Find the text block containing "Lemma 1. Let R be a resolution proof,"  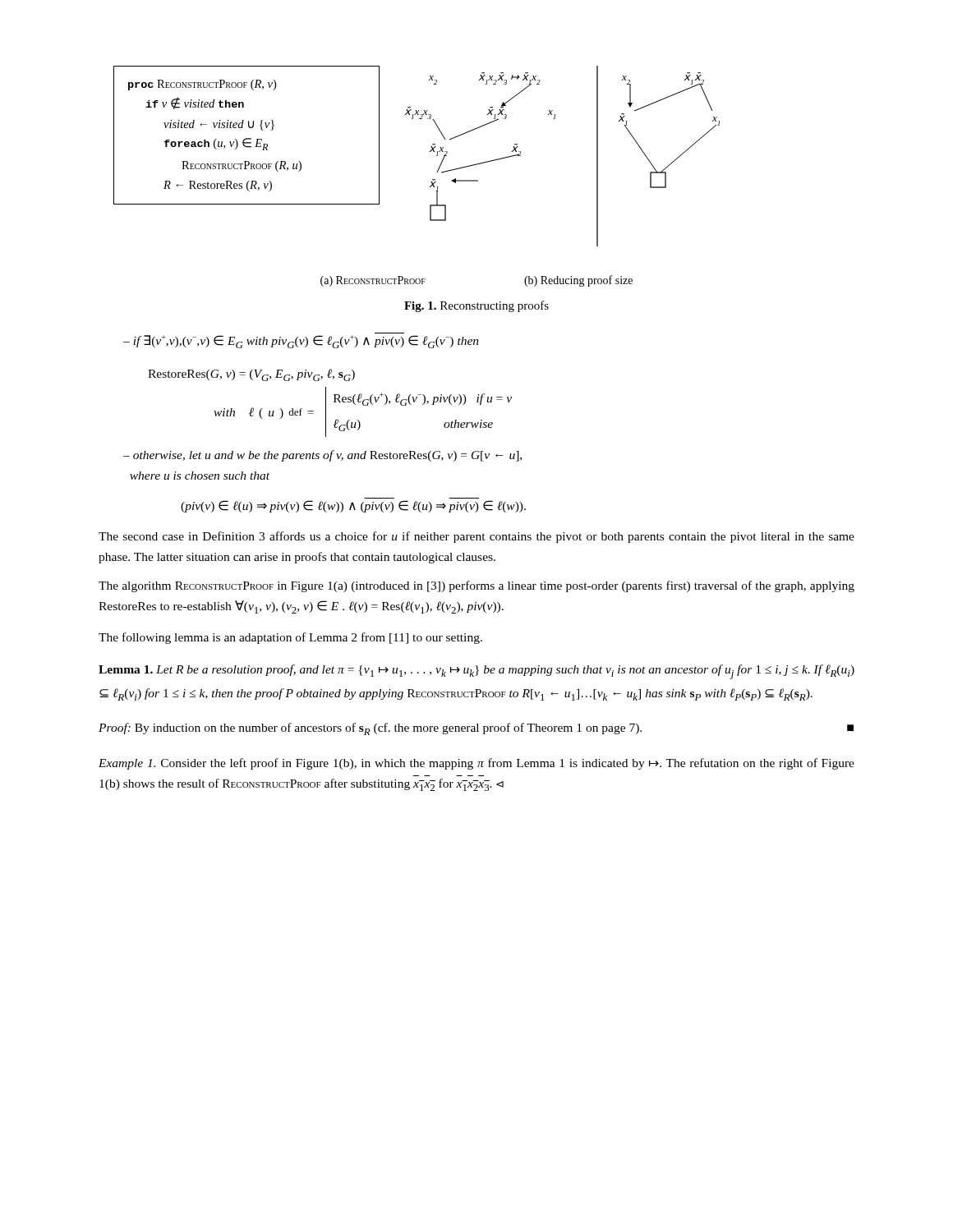[476, 683]
